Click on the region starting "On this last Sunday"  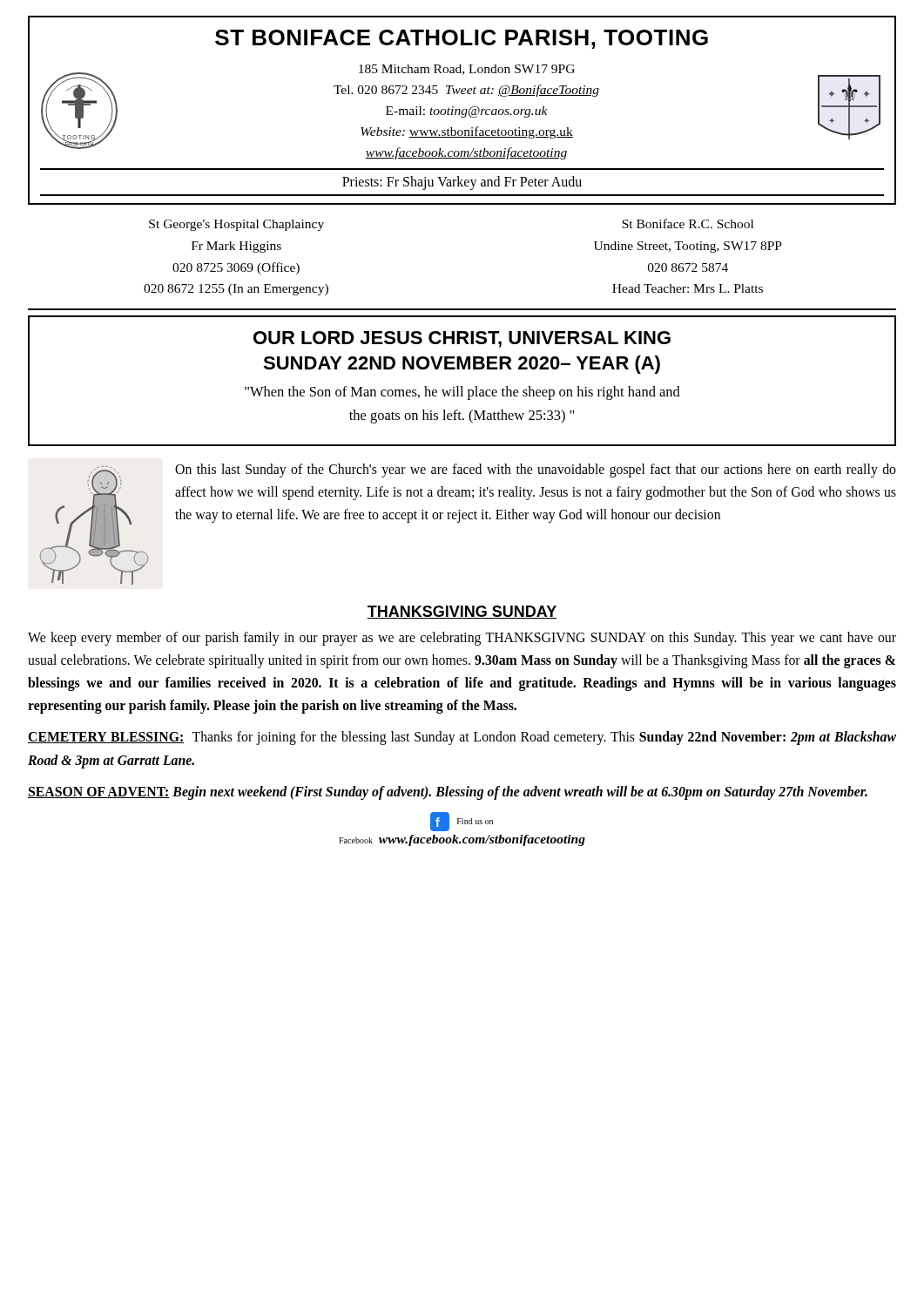[x=536, y=492]
